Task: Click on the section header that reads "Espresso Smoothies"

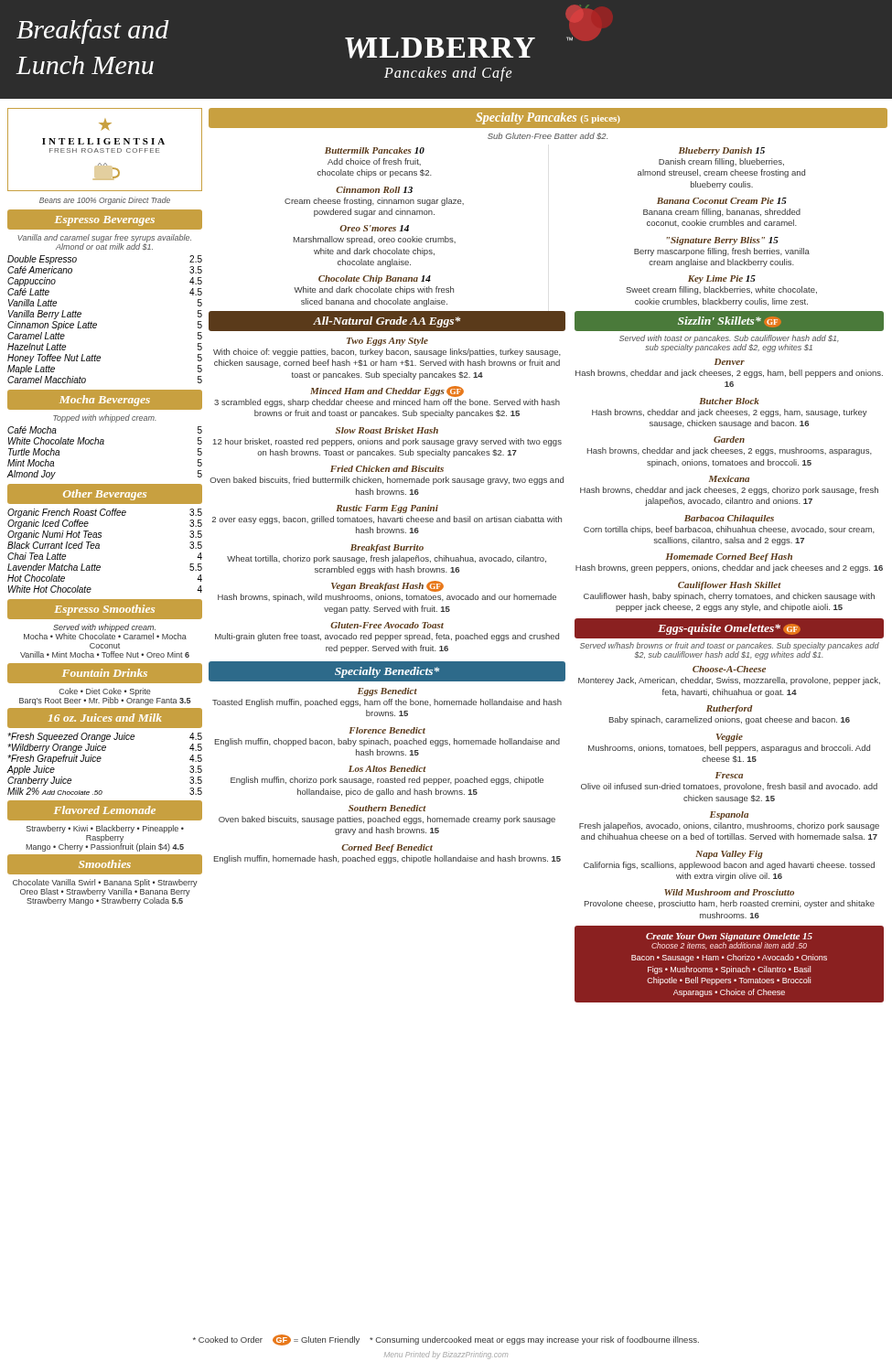Action: [105, 609]
